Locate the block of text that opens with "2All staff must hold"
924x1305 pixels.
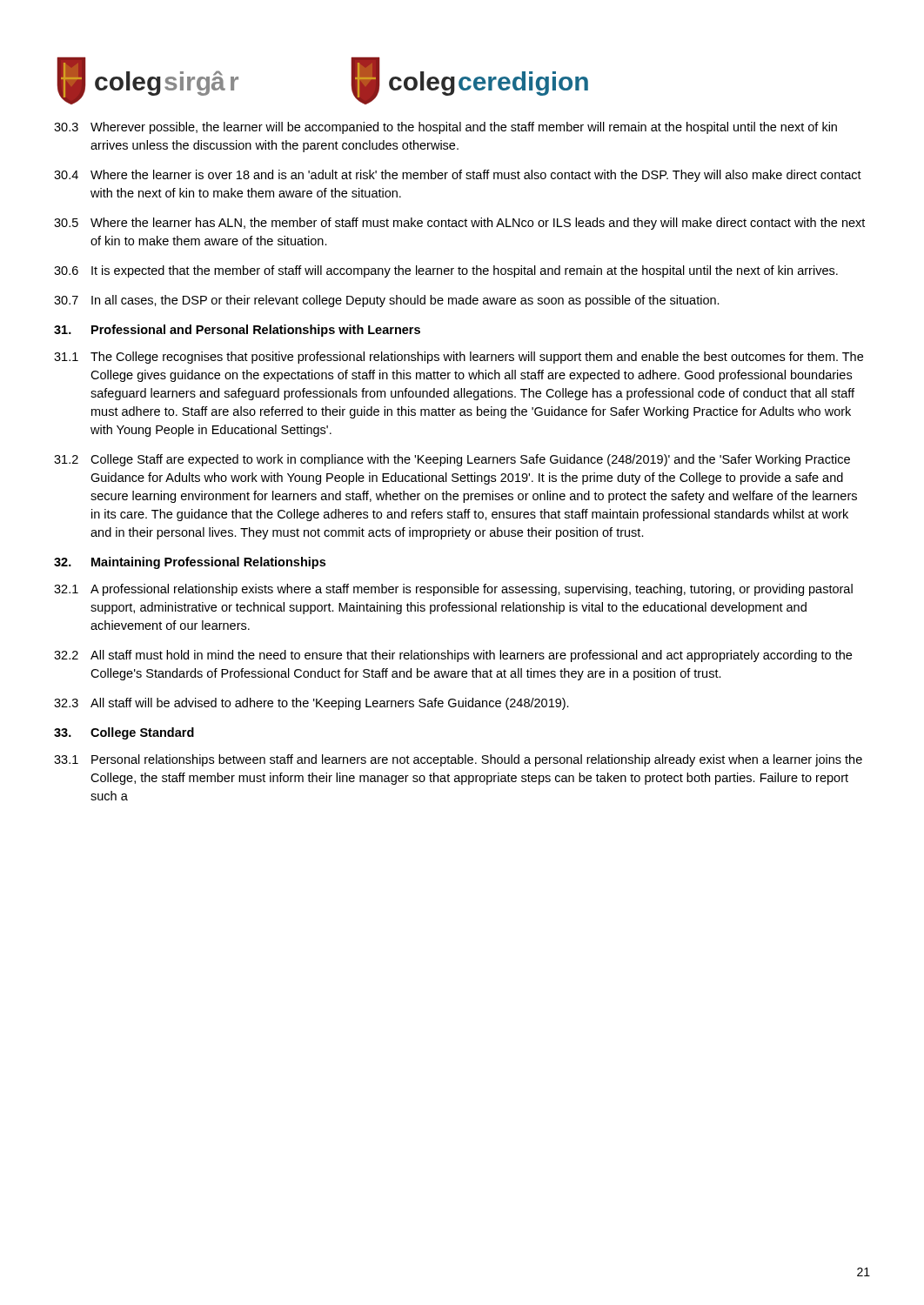click(460, 665)
